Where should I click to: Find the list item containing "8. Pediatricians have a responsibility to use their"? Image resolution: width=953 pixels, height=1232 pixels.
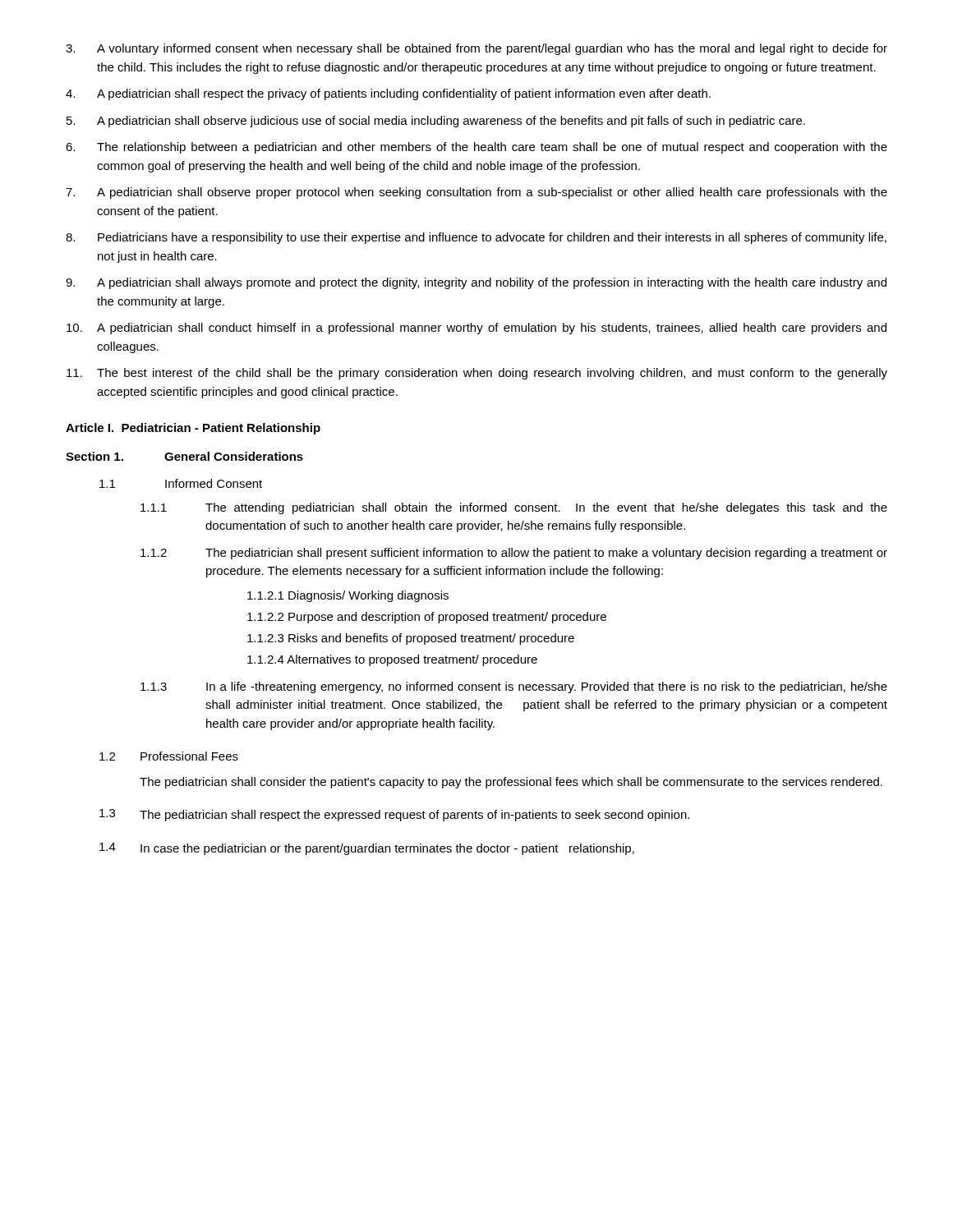pos(476,247)
